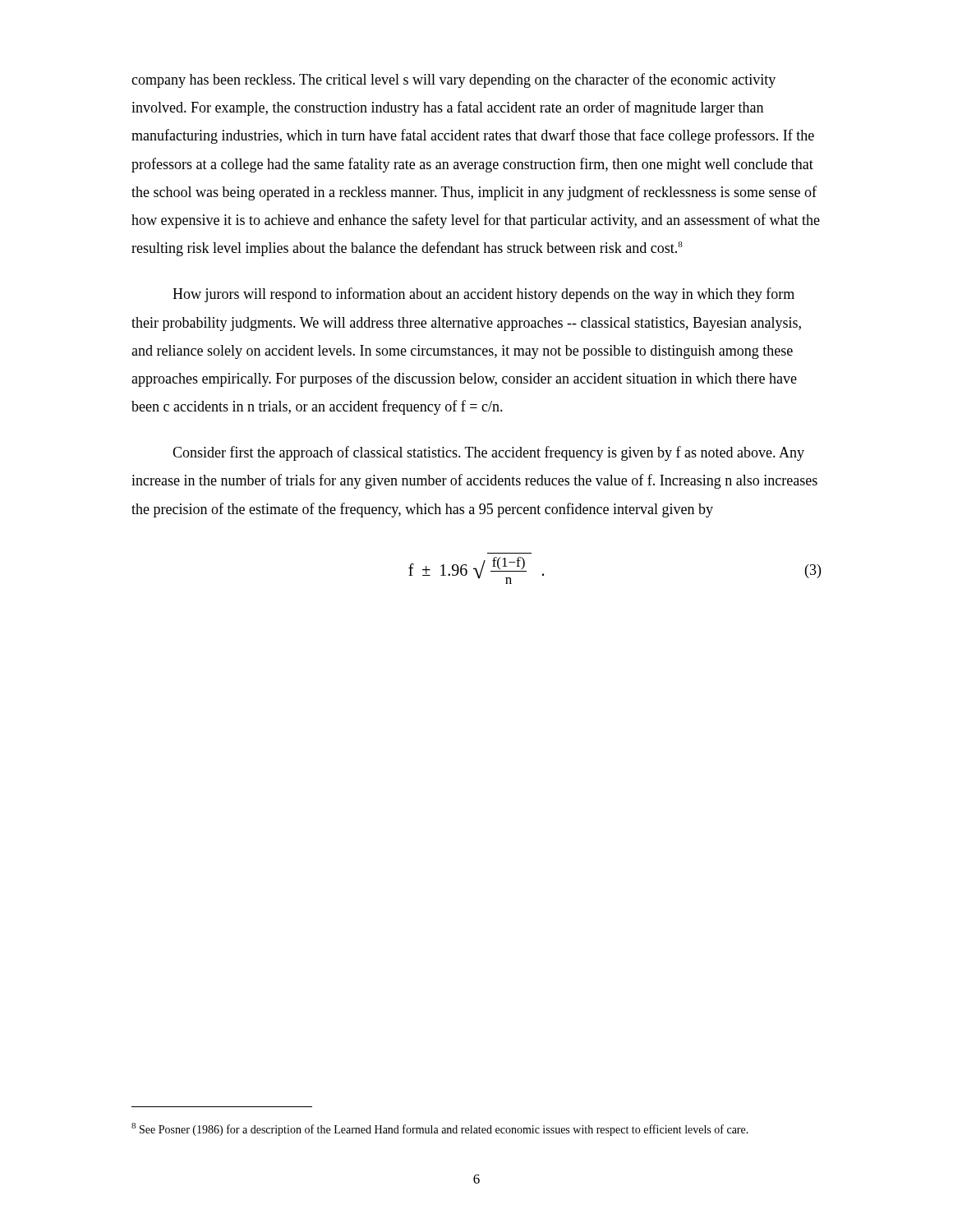The height and width of the screenshot is (1232, 953).
Task: Locate the block of text that opens with "How jurors will respond"
Action: coord(476,351)
